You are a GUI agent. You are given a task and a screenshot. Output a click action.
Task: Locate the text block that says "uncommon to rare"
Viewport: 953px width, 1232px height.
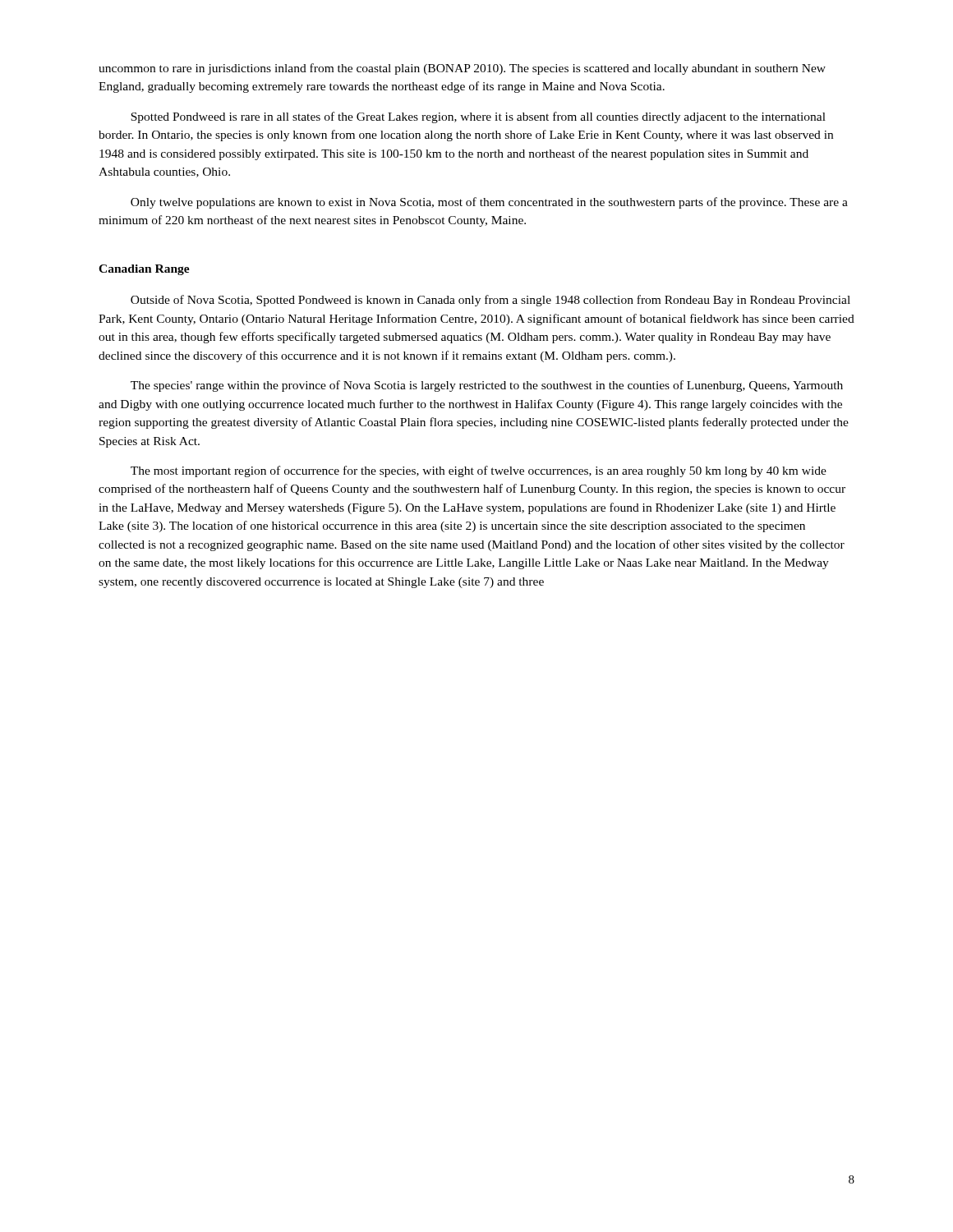click(x=462, y=77)
